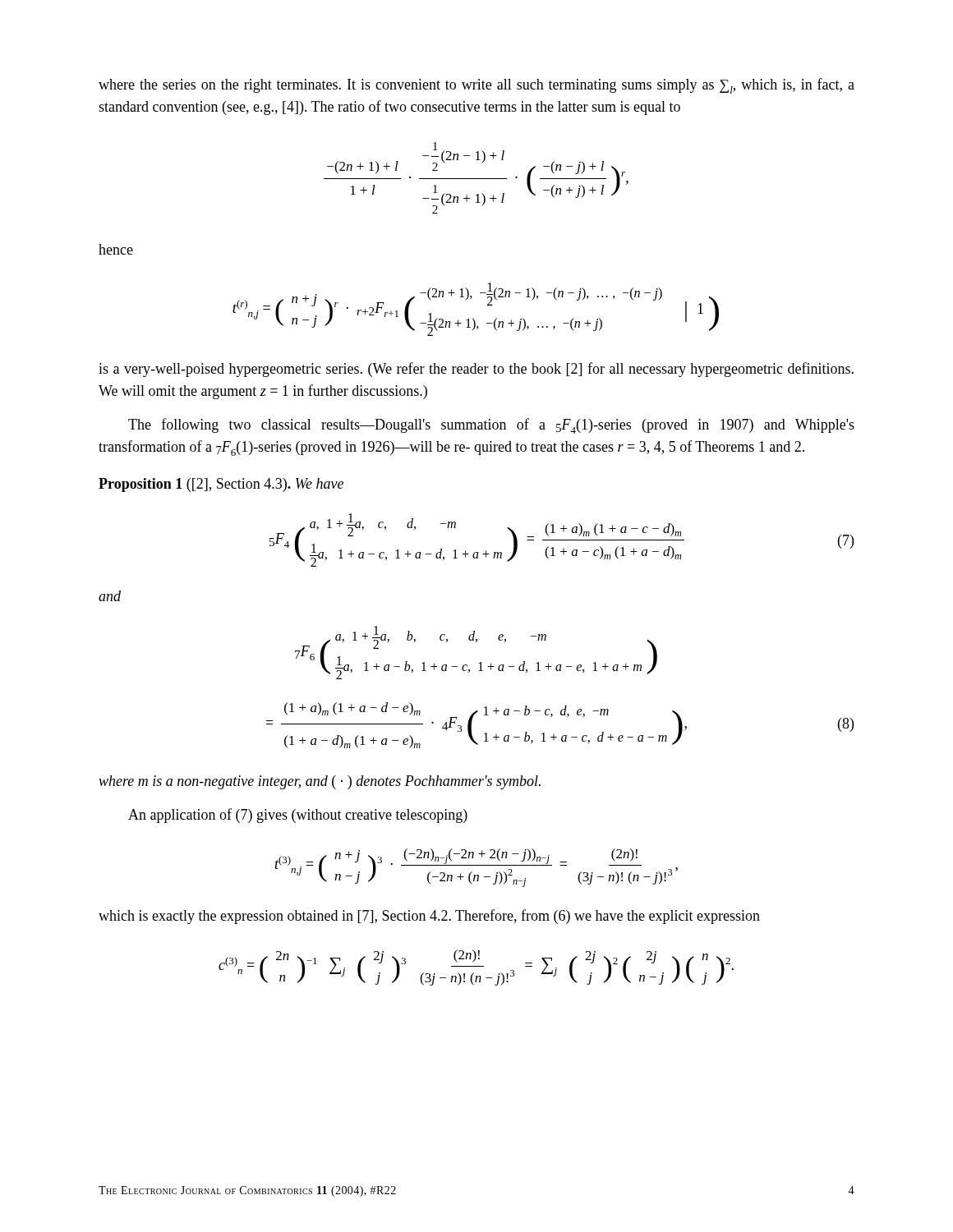Click on the element starting "where the series on the right terminates. It"
953x1232 pixels.
pyautogui.click(x=476, y=96)
